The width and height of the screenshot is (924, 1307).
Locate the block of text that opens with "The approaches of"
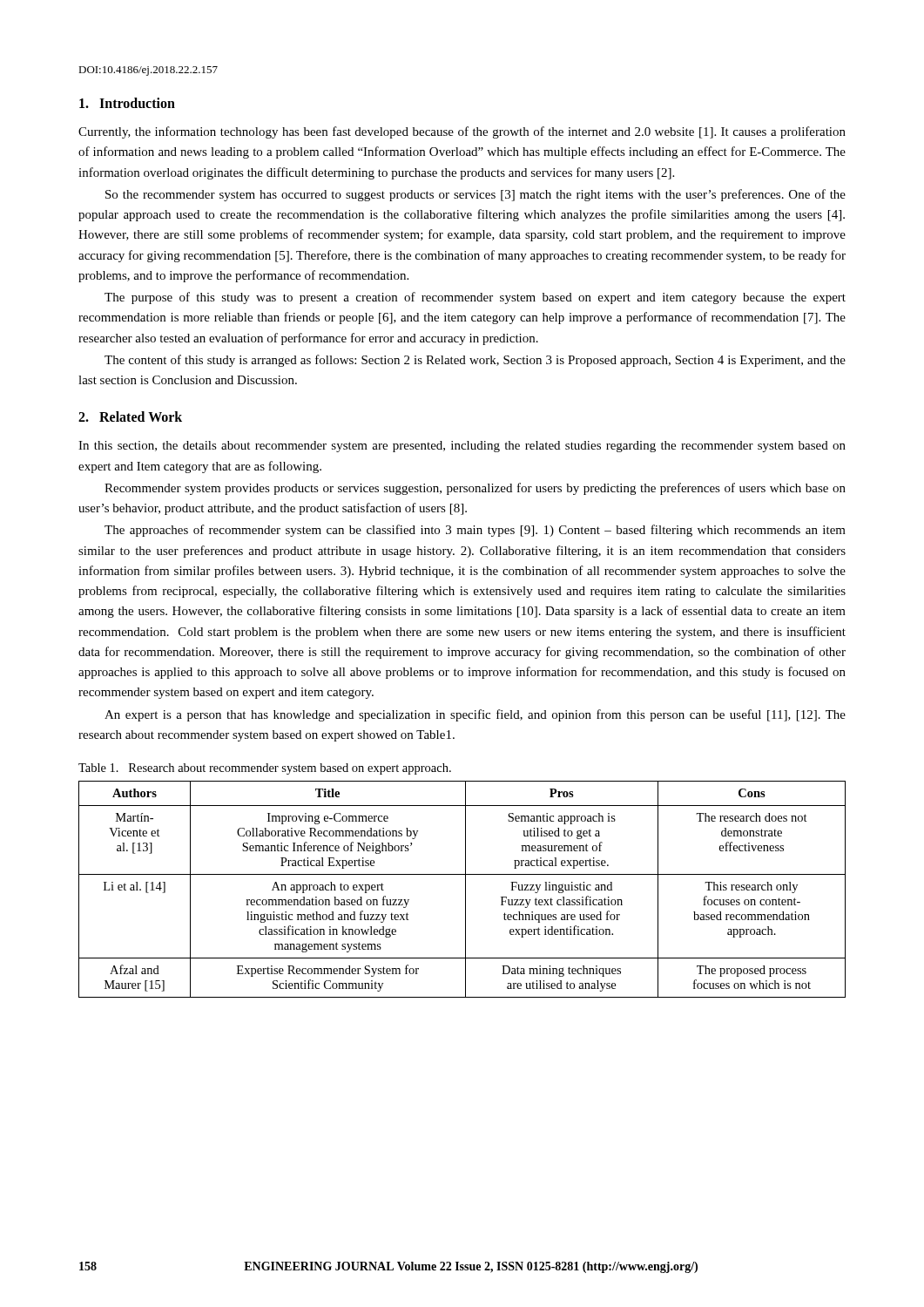[462, 611]
